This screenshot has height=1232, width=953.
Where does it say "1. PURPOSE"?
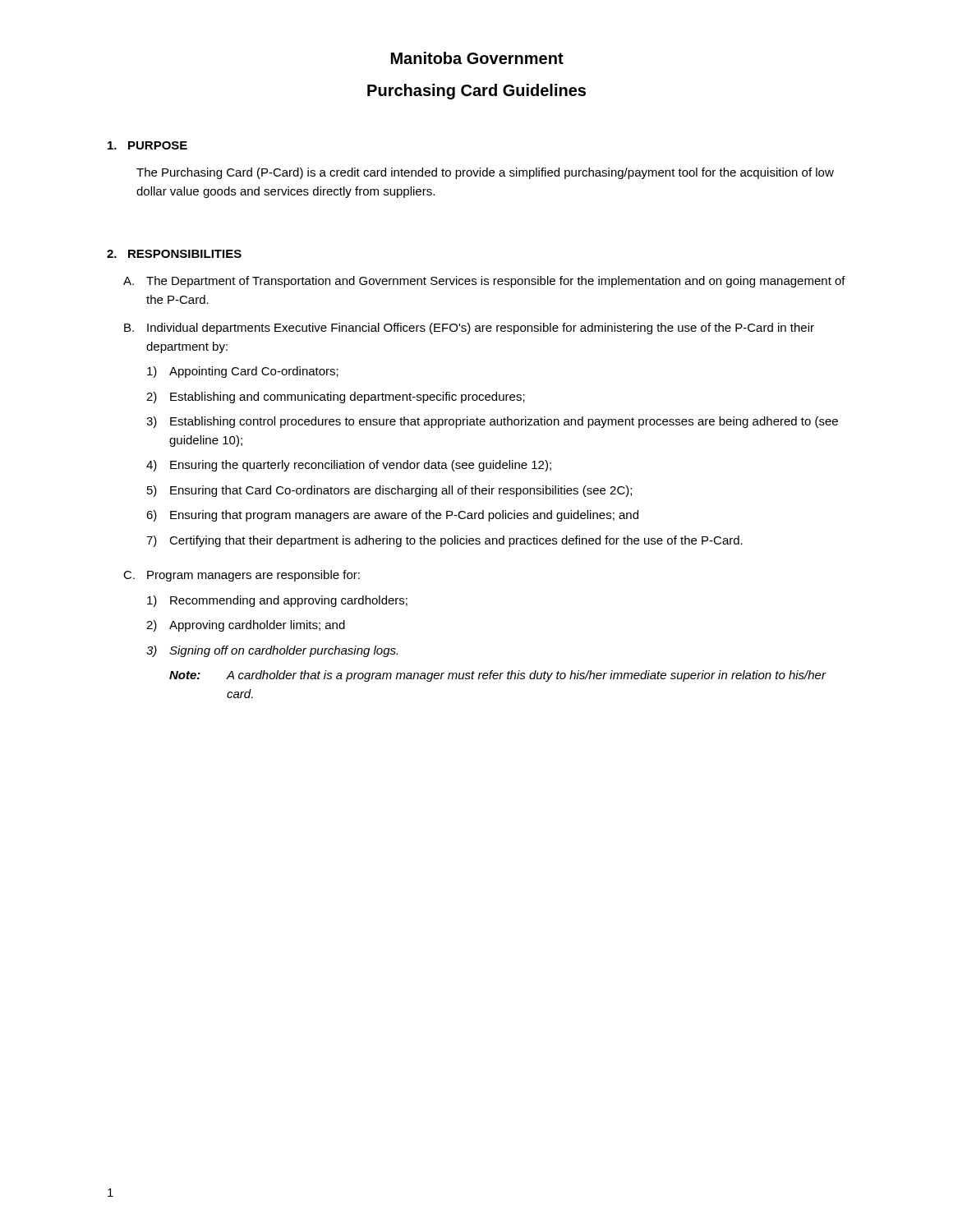pyautogui.click(x=147, y=145)
